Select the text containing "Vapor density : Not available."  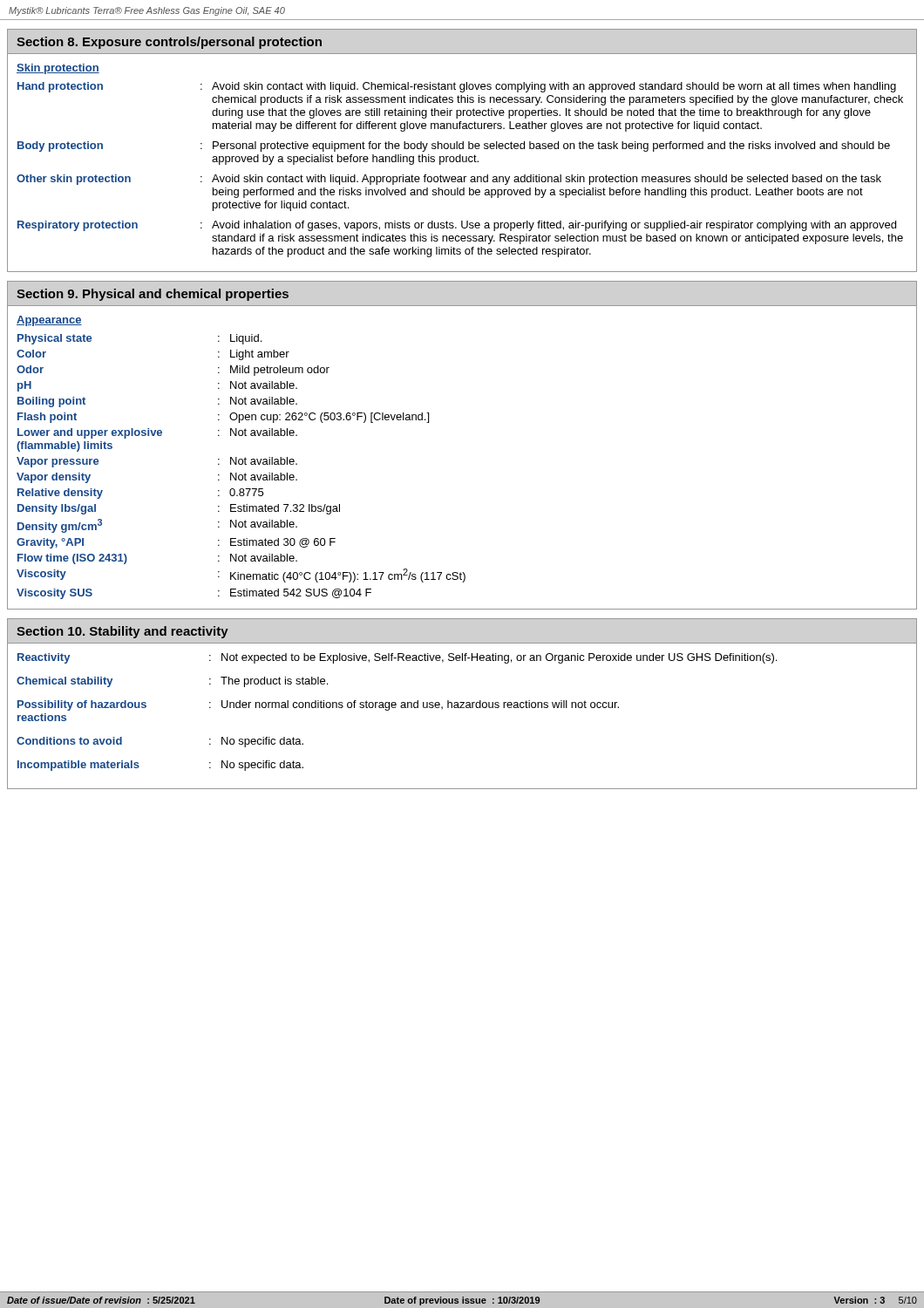[54, 478]
